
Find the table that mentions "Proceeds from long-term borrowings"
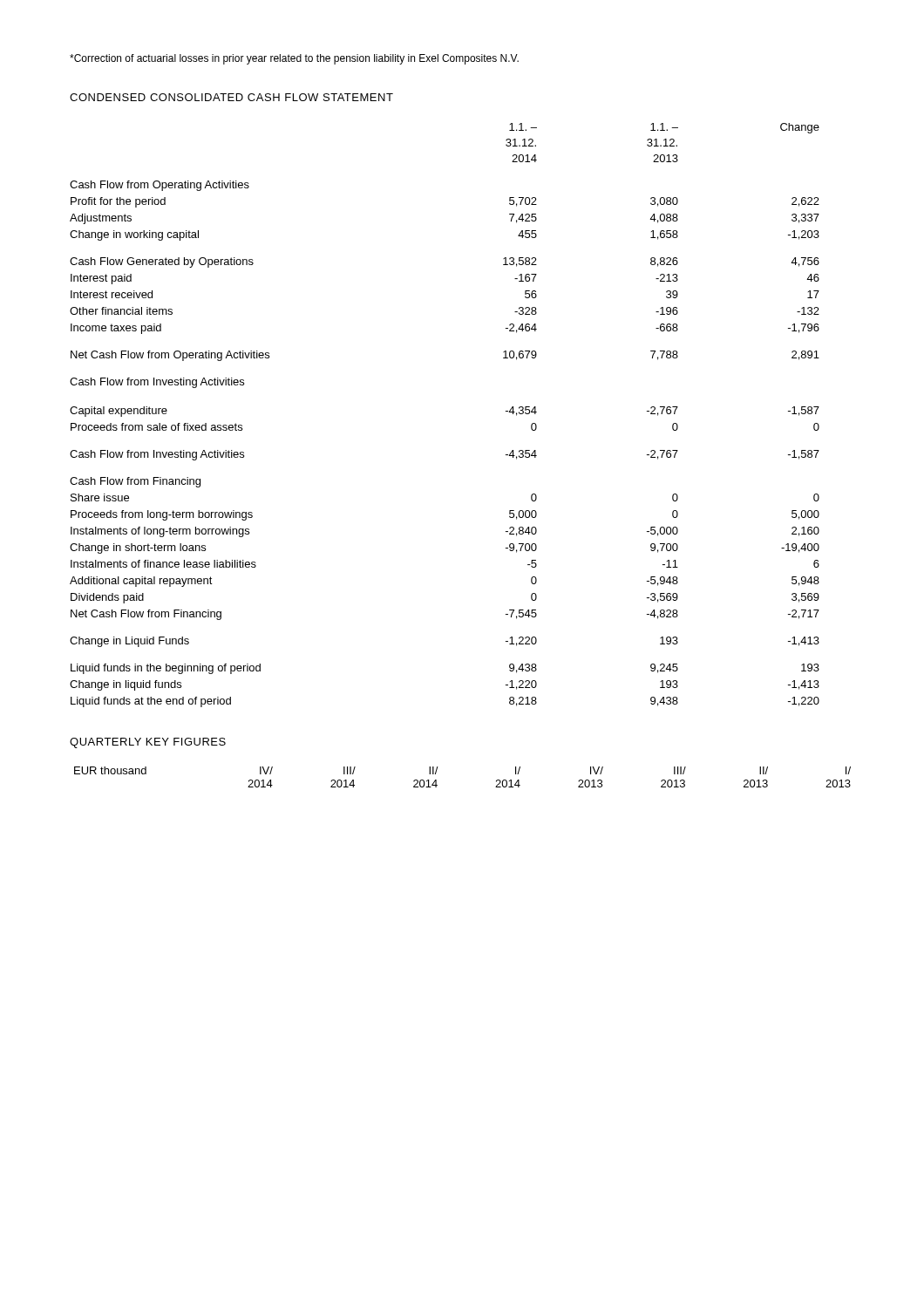coord(462,413)
